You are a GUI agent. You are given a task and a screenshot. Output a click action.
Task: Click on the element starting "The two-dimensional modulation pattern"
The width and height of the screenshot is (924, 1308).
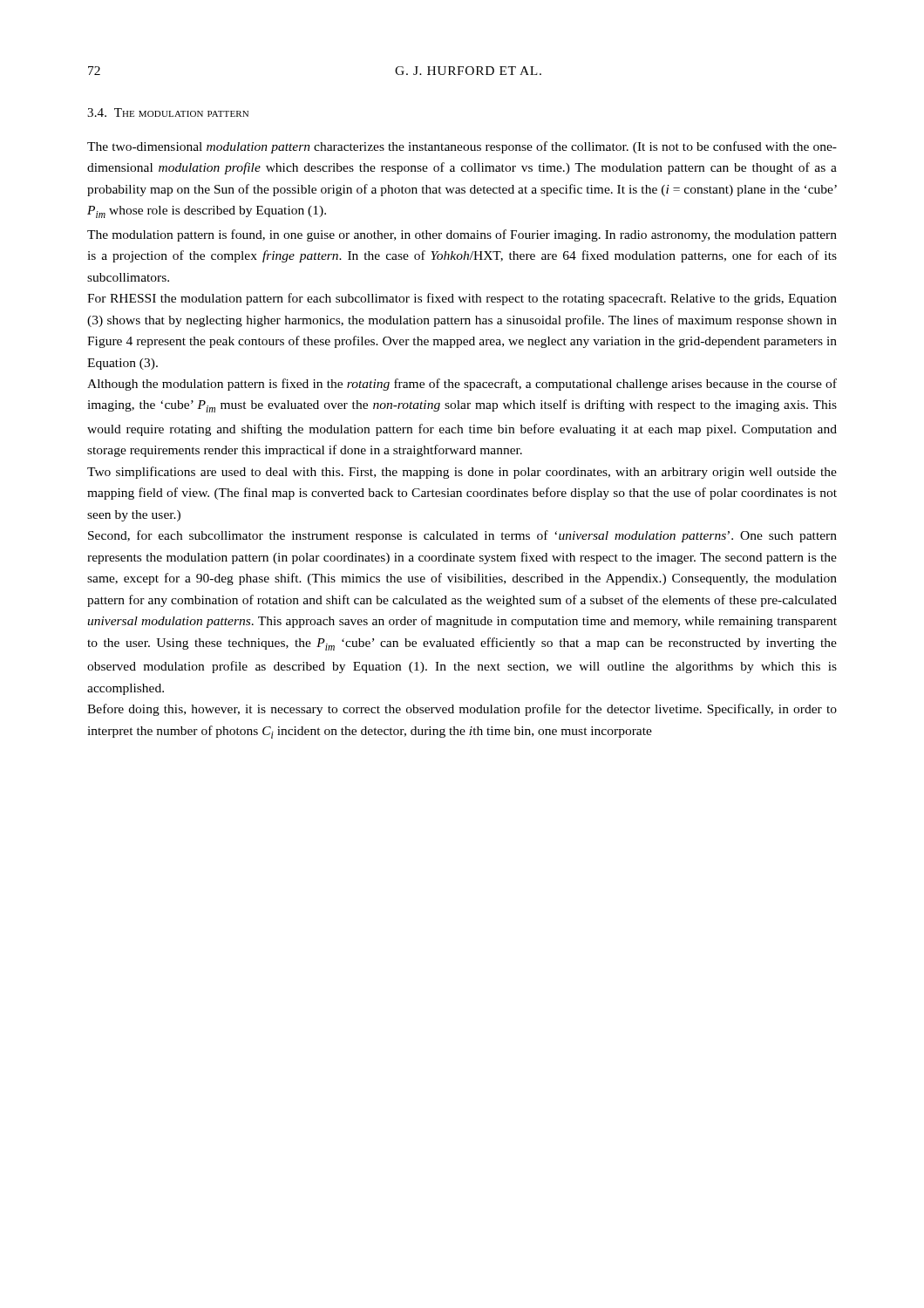click(x=462, y=180)
